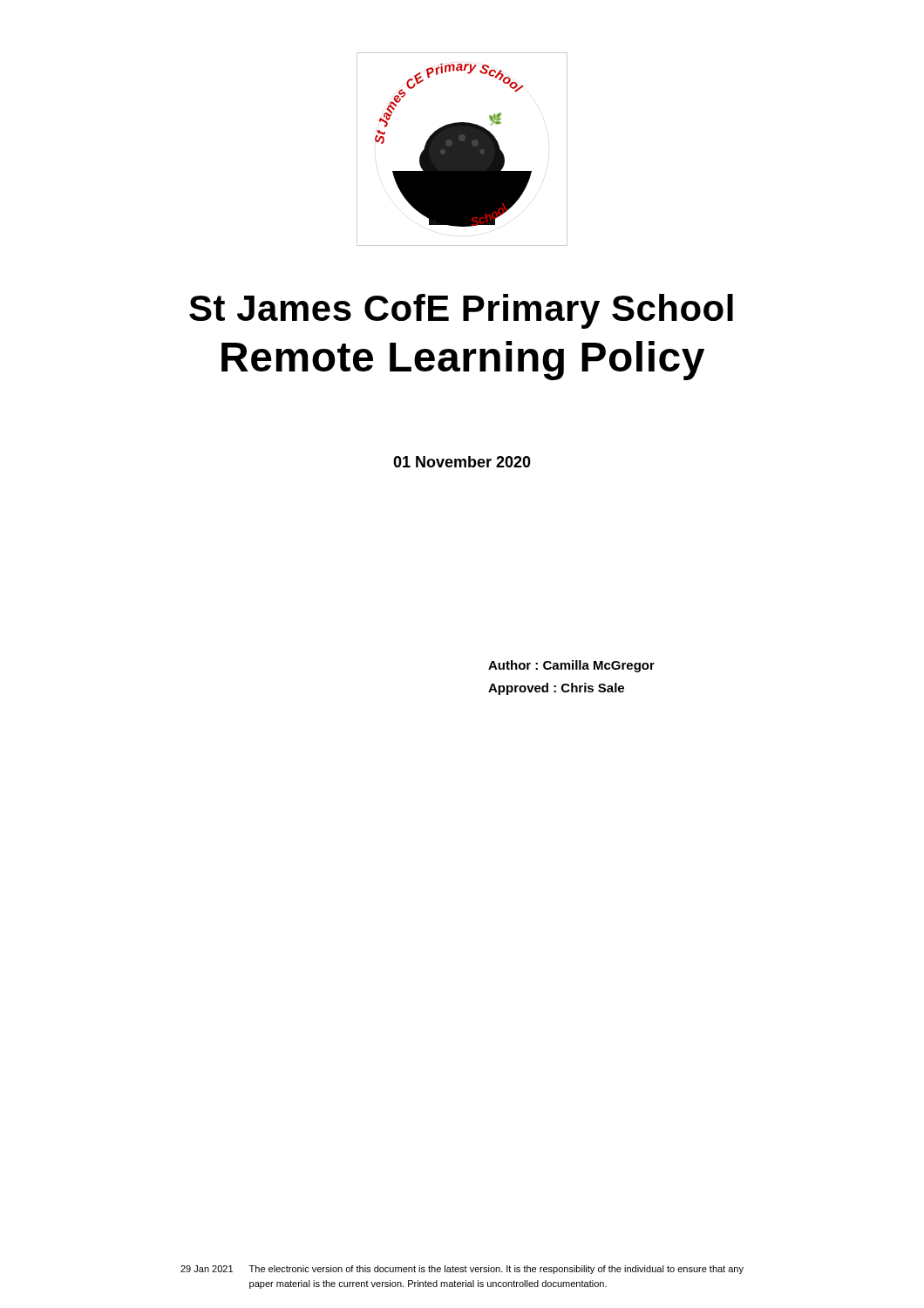Select the title

(462, 334)
